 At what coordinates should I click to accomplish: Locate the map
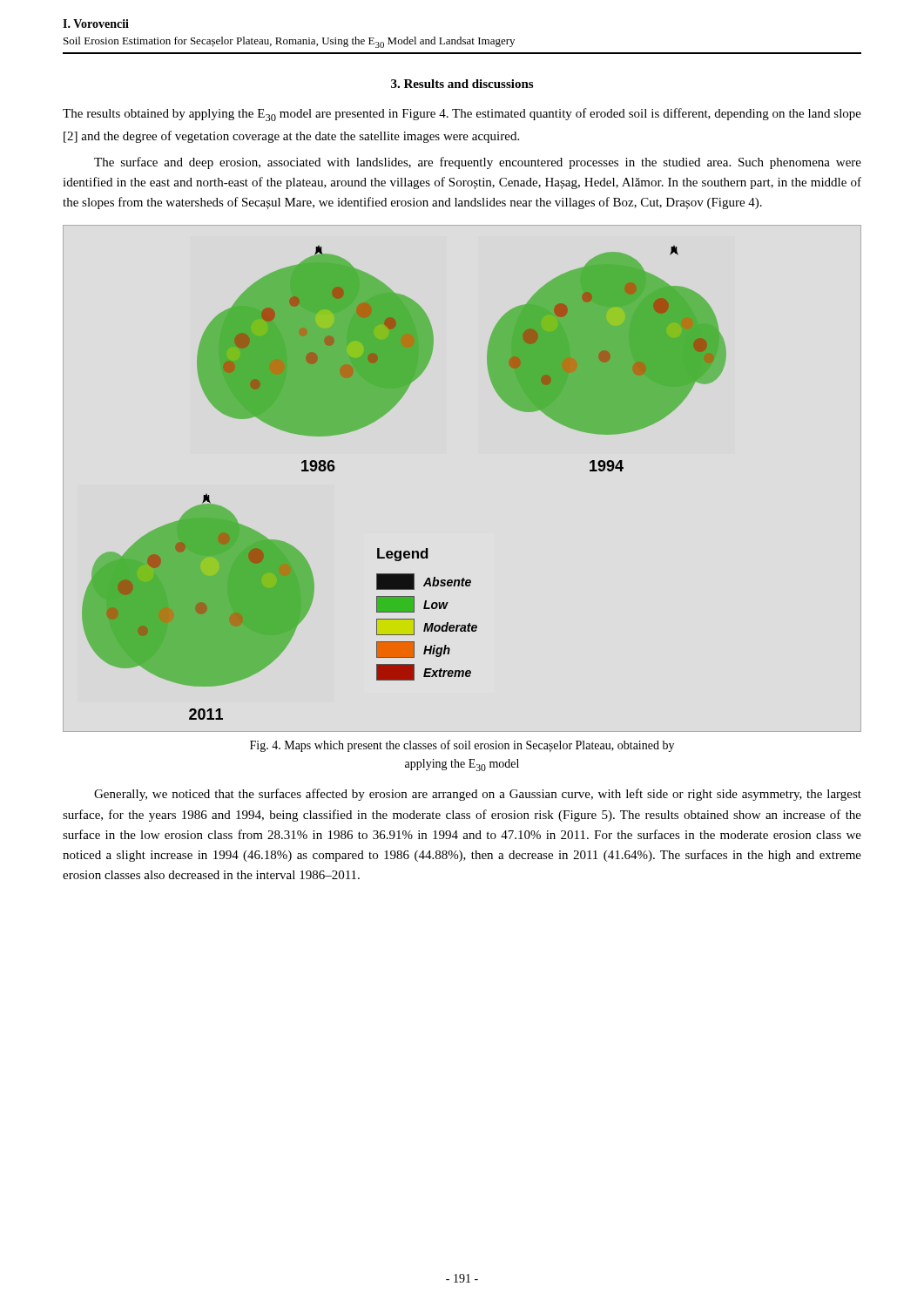(x=462, y=479)
